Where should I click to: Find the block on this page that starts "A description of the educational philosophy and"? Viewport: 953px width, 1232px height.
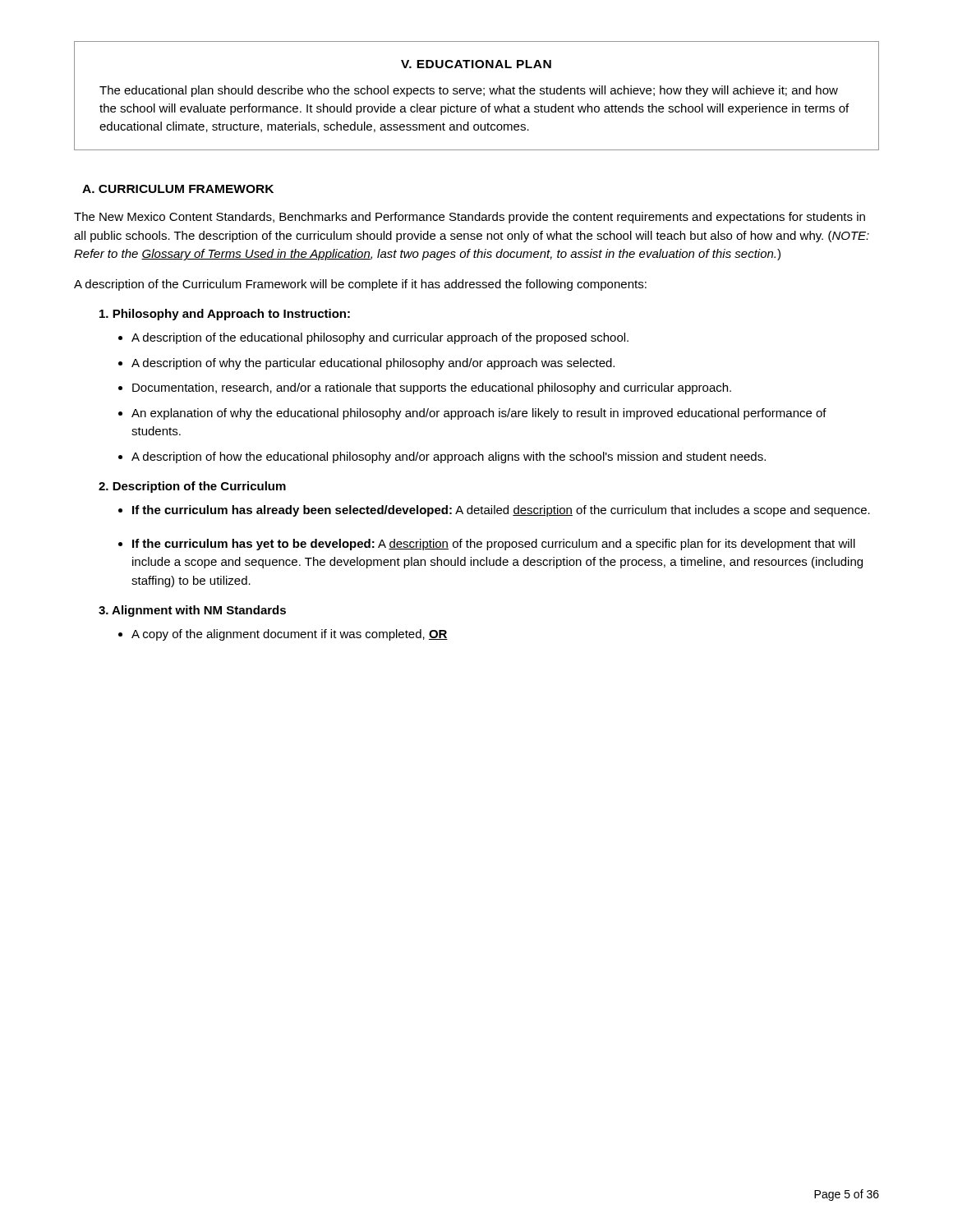[380, 337]
